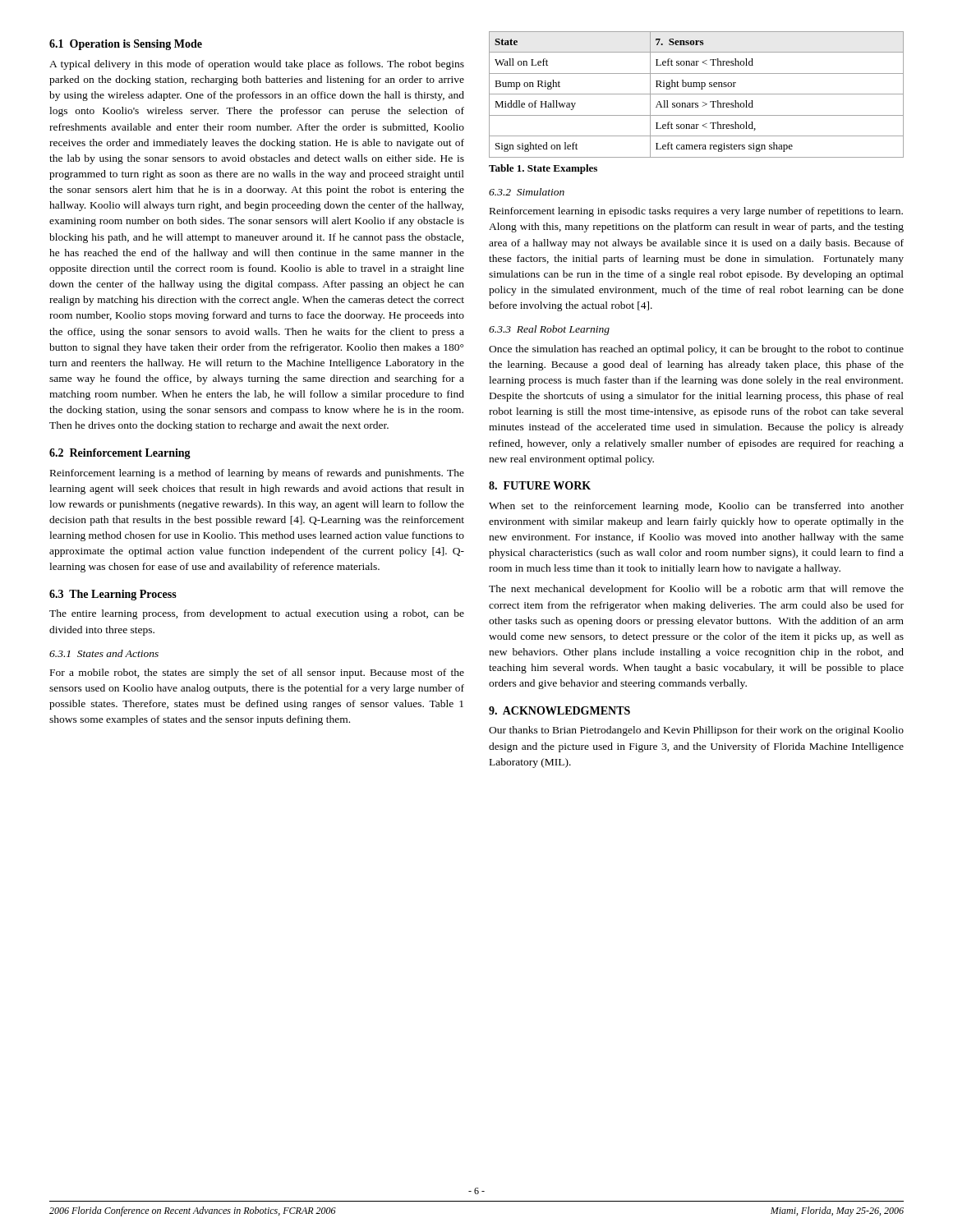Locate the section header containing "6.2 Reinforcement Learning"
Image resolution: width=953 pixels, height=1232 pixels.
tap(120, 453)
